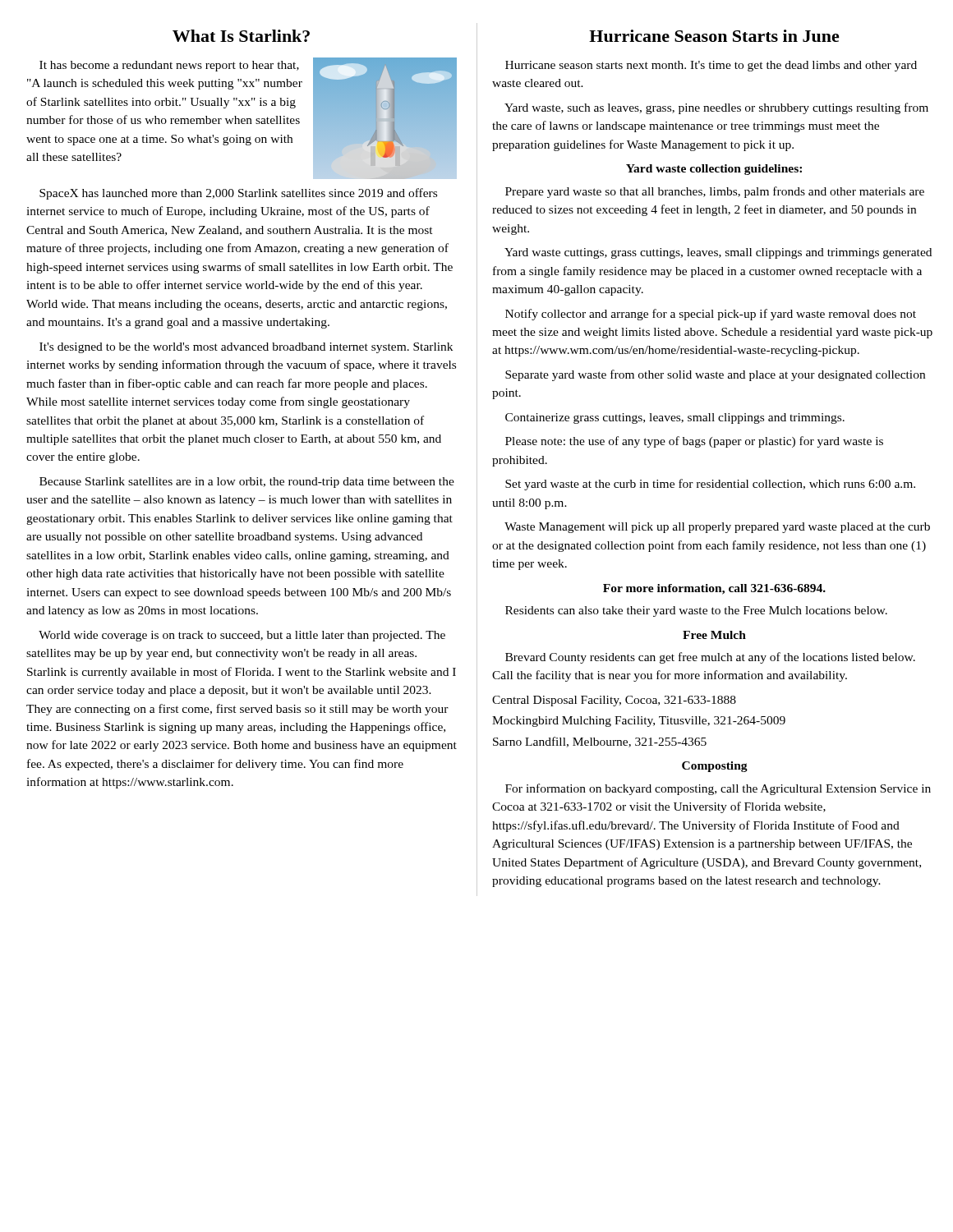Select the block starting "Yard waste collection guidelines:"
The height and width of the screenshot is (1232, 953).
pos(714,168)
